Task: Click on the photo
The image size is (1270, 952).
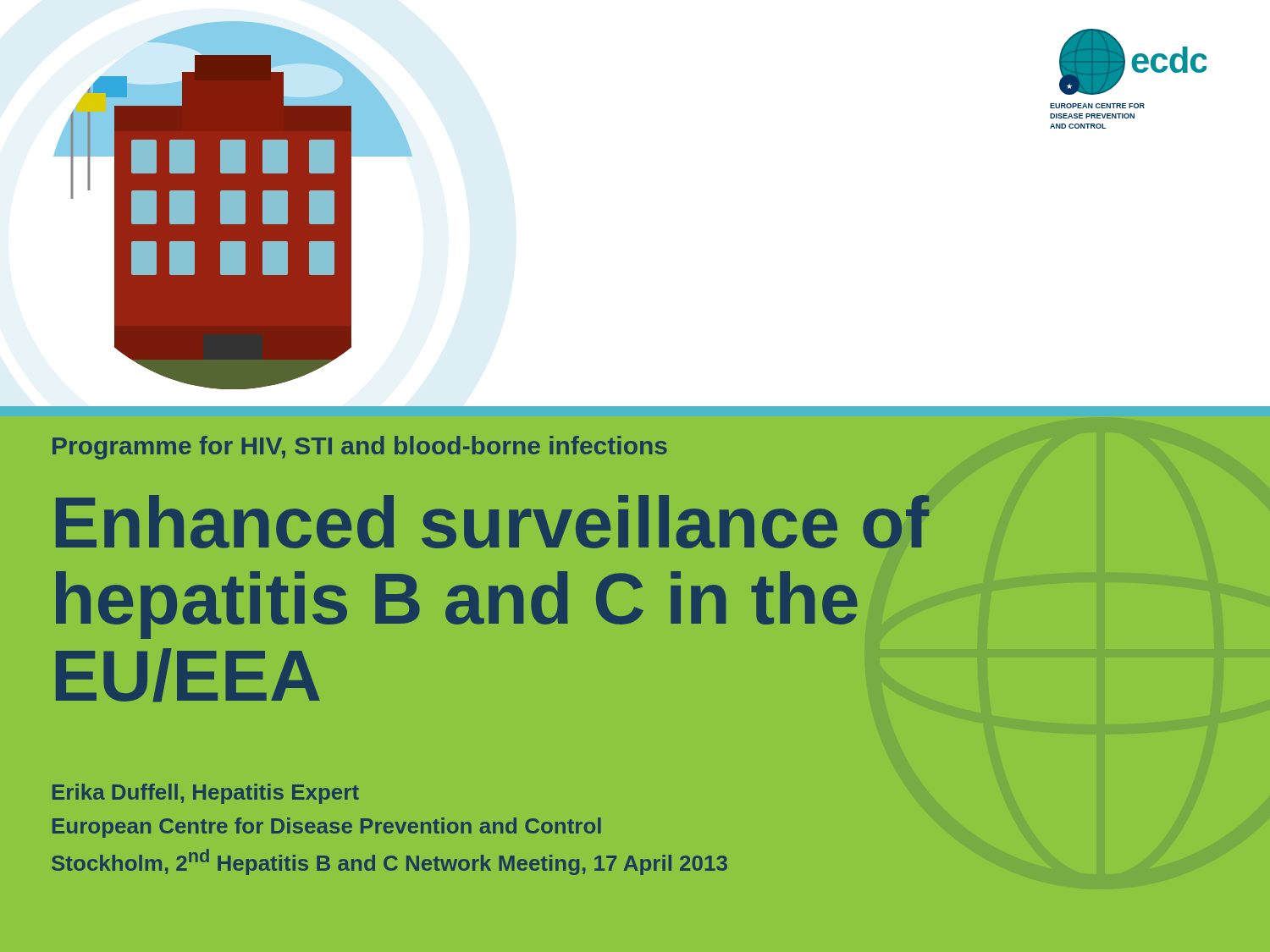Action: pos(233,205)
